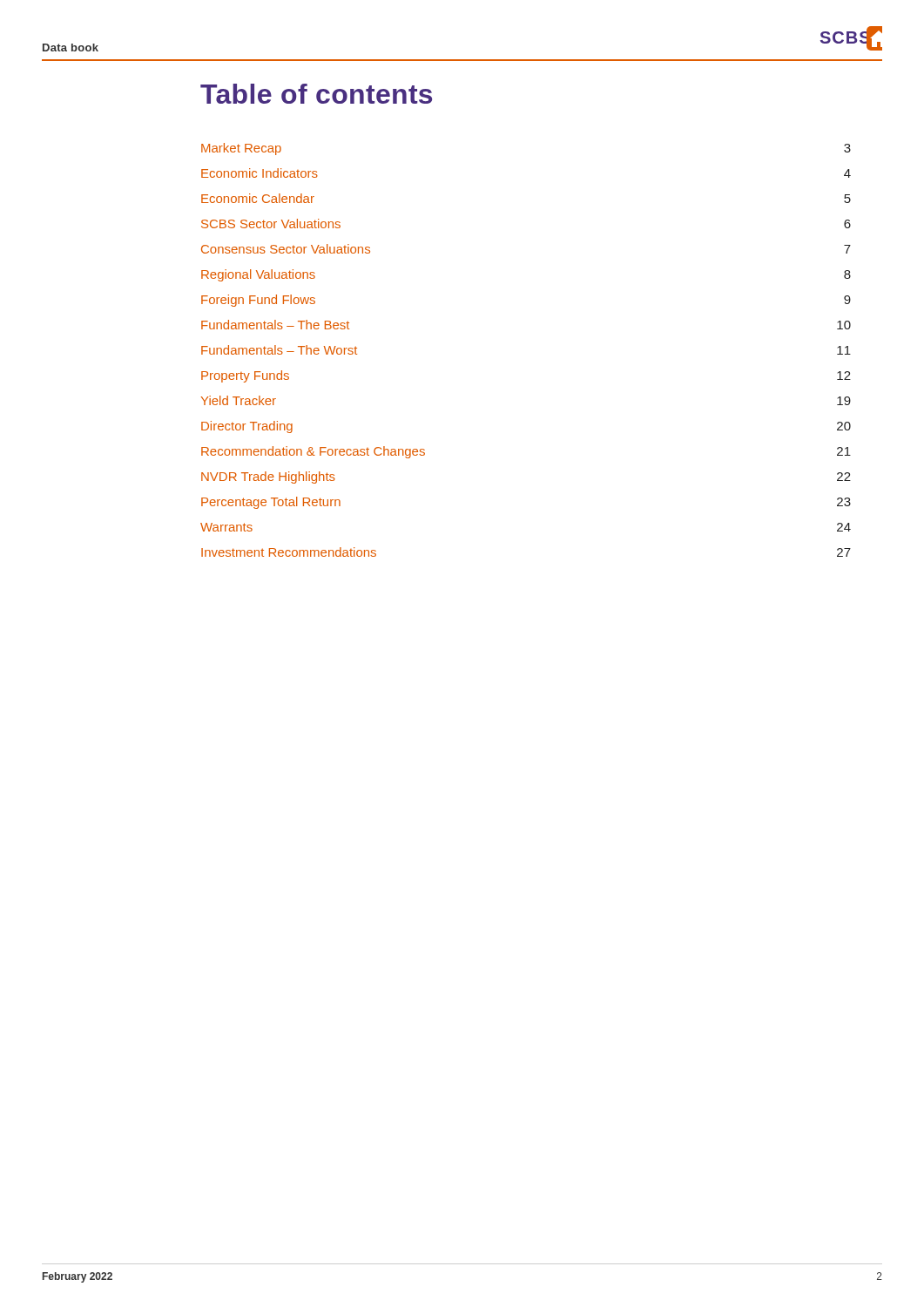The height and width of the screenshot is (1307, 924).
Task: Select the text starting "Consensus Sector Valuations 7"
Action: point(287,249)
